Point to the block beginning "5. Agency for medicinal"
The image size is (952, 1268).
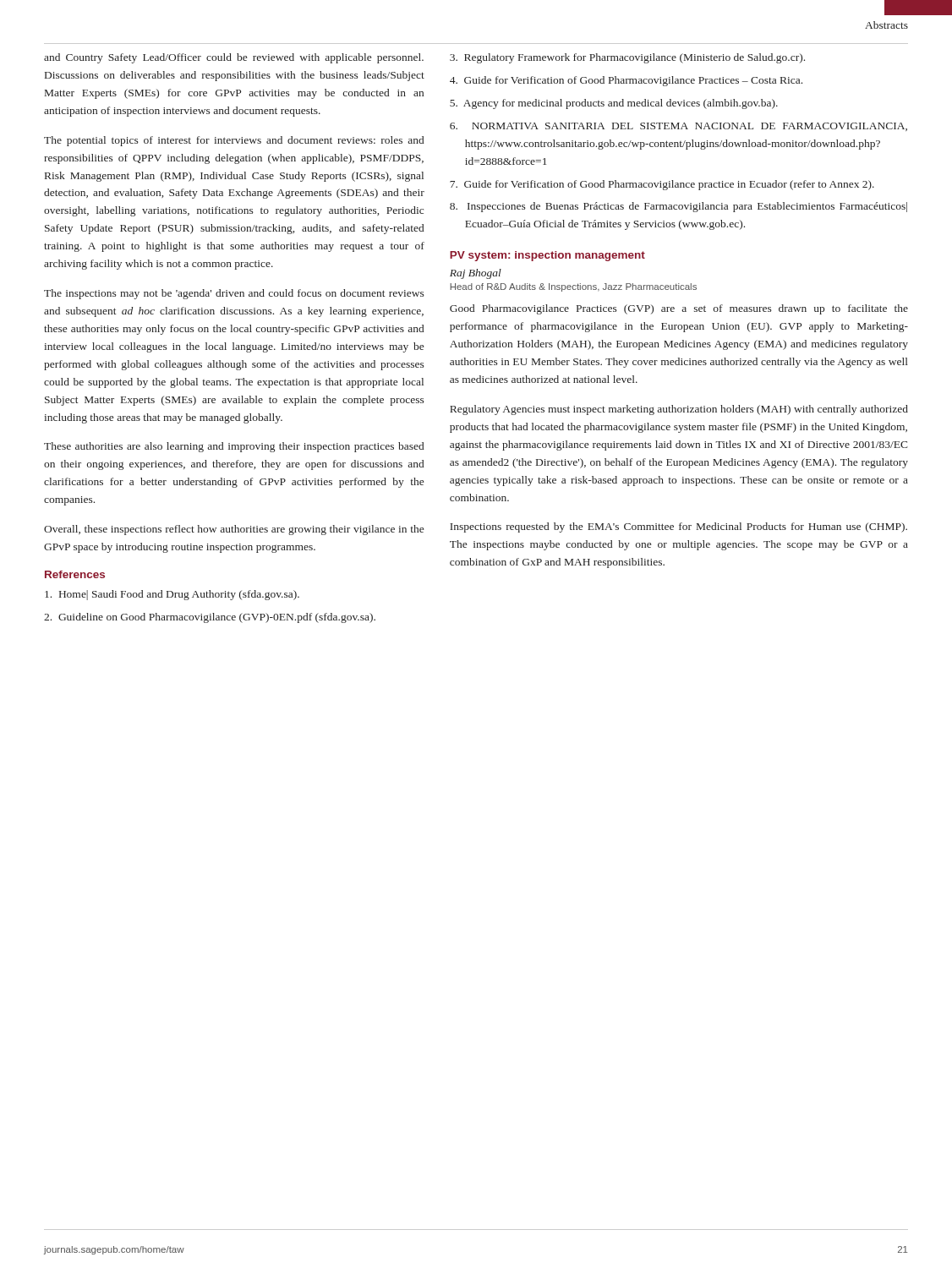pos(614,103)
